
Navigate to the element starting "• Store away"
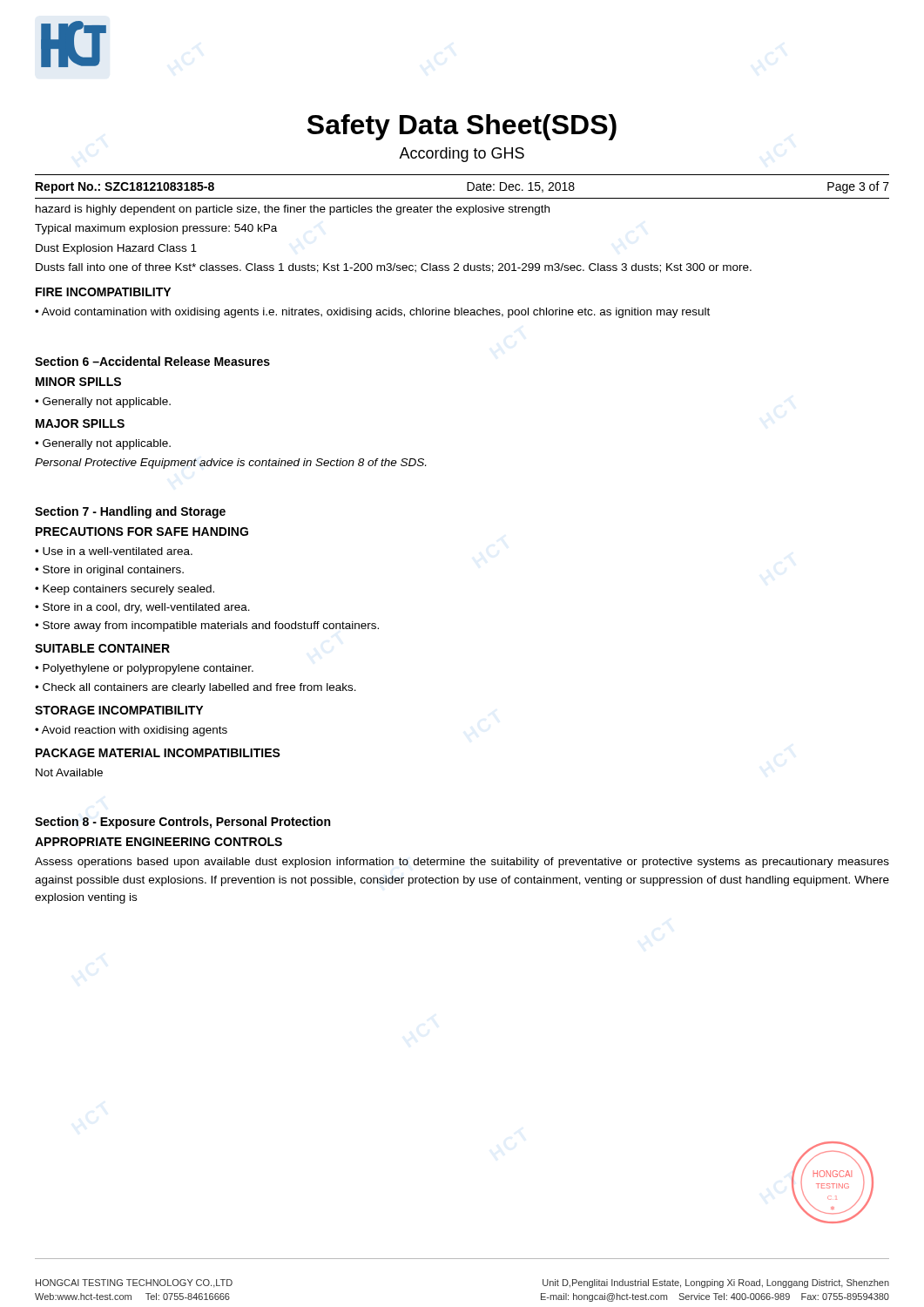tap(207, 625)
